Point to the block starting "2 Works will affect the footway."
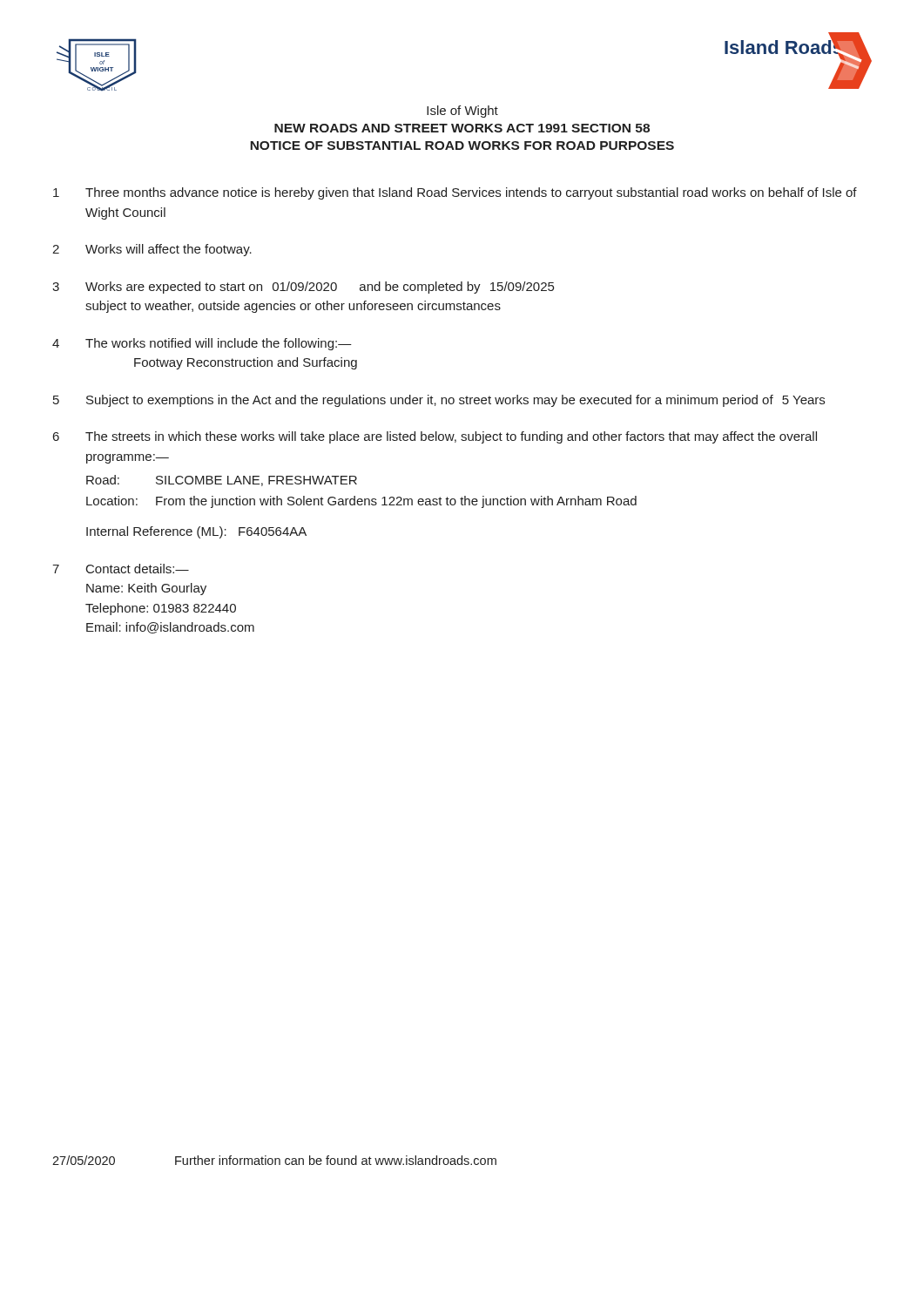The height and width of the screenshot is (1307, 924). coord(152,250)
